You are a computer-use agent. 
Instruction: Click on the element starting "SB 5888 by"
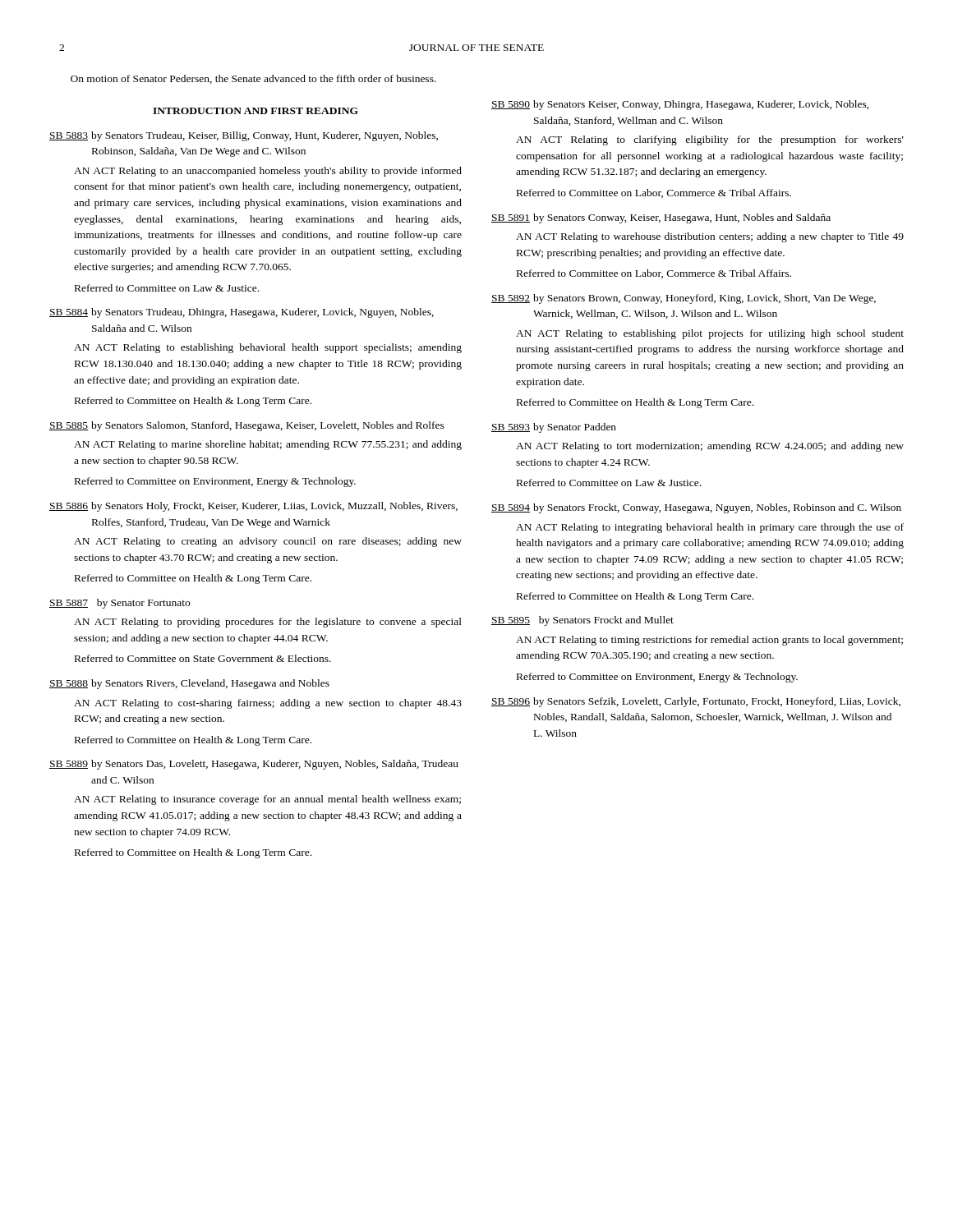tap(255, 711)
